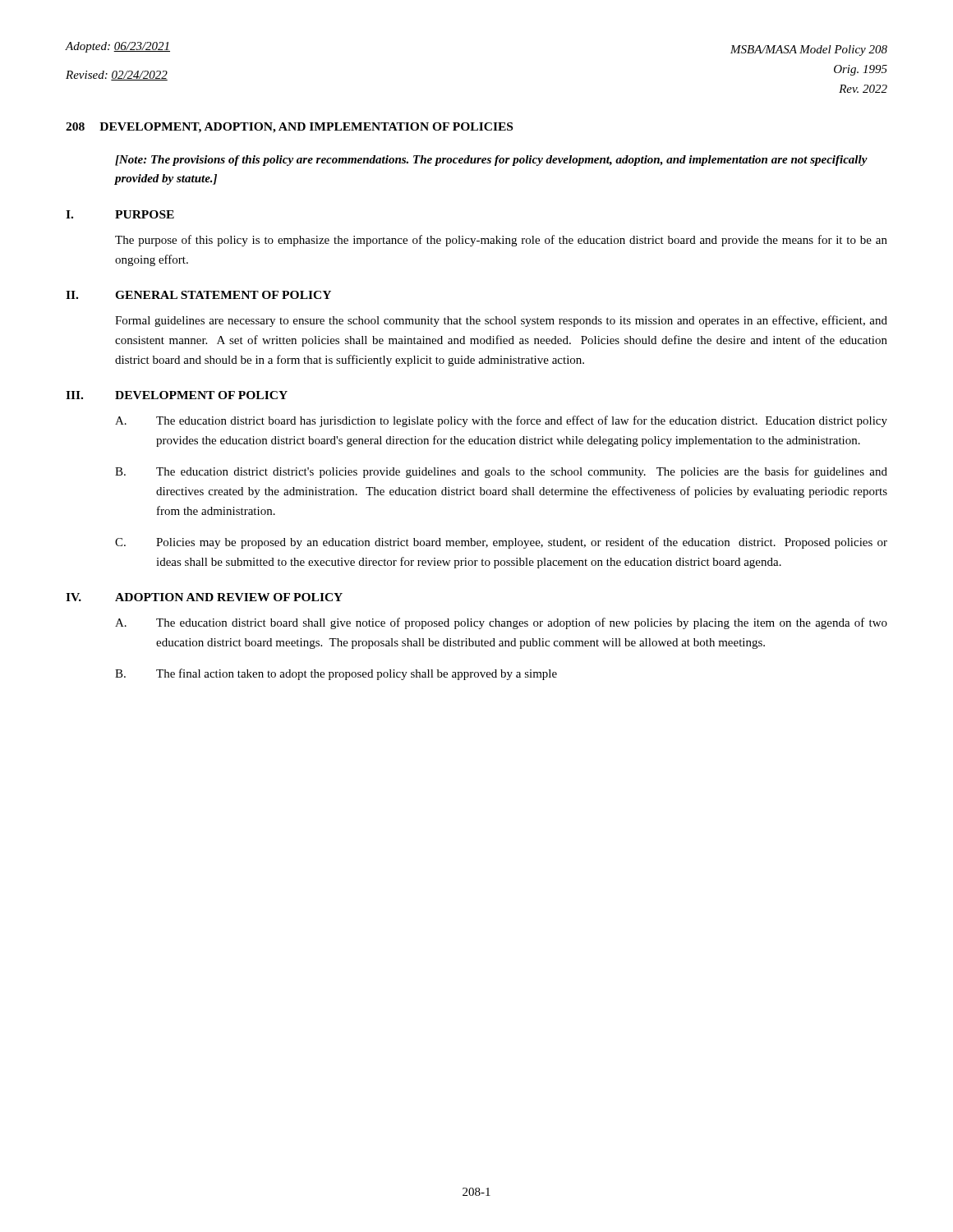Find the block on this page that starts "The purpose of this"
This screenshot has width=953, height=1232.
click(501, 249)
